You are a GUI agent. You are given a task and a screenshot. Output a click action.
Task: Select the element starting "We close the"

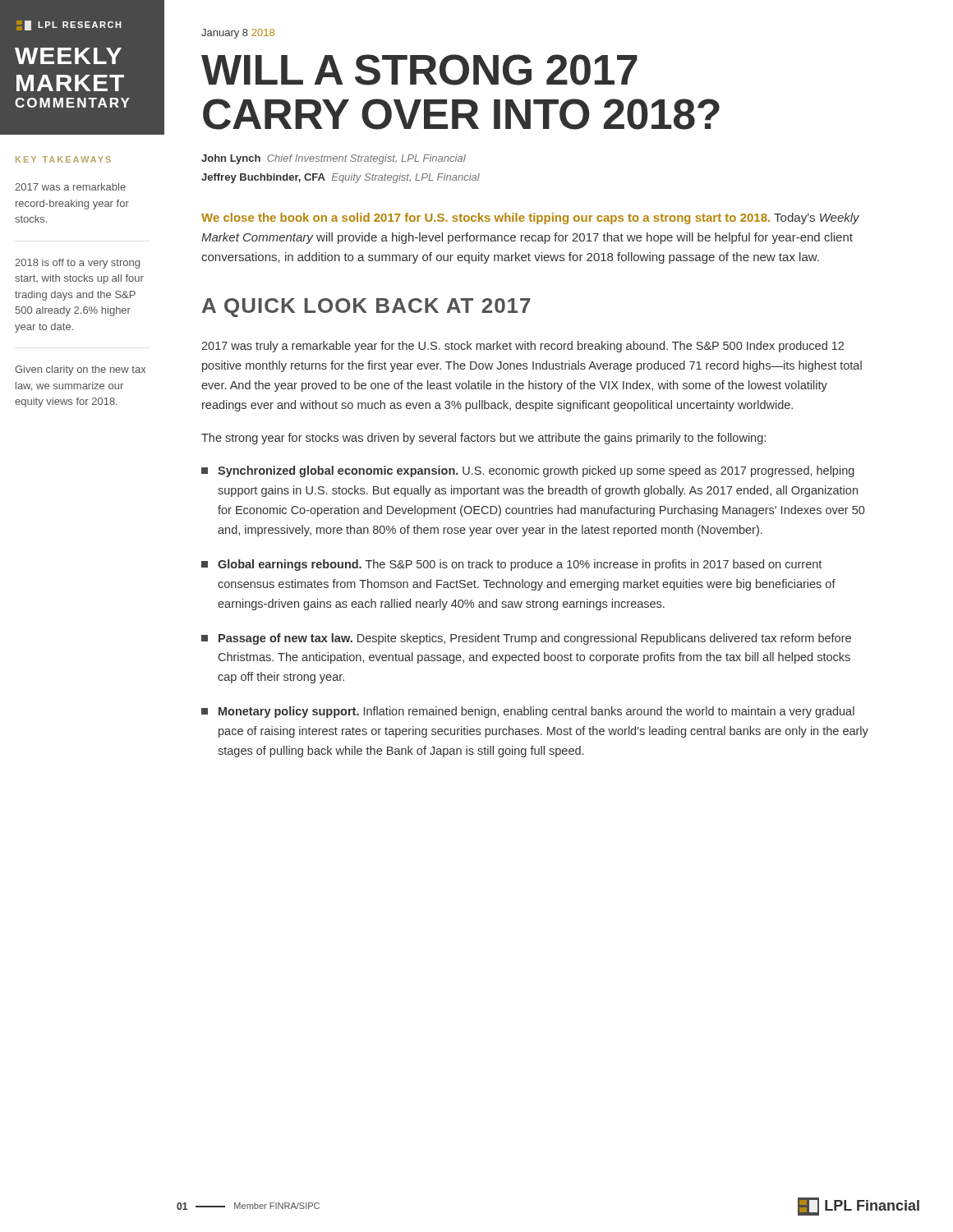(530, 237)
